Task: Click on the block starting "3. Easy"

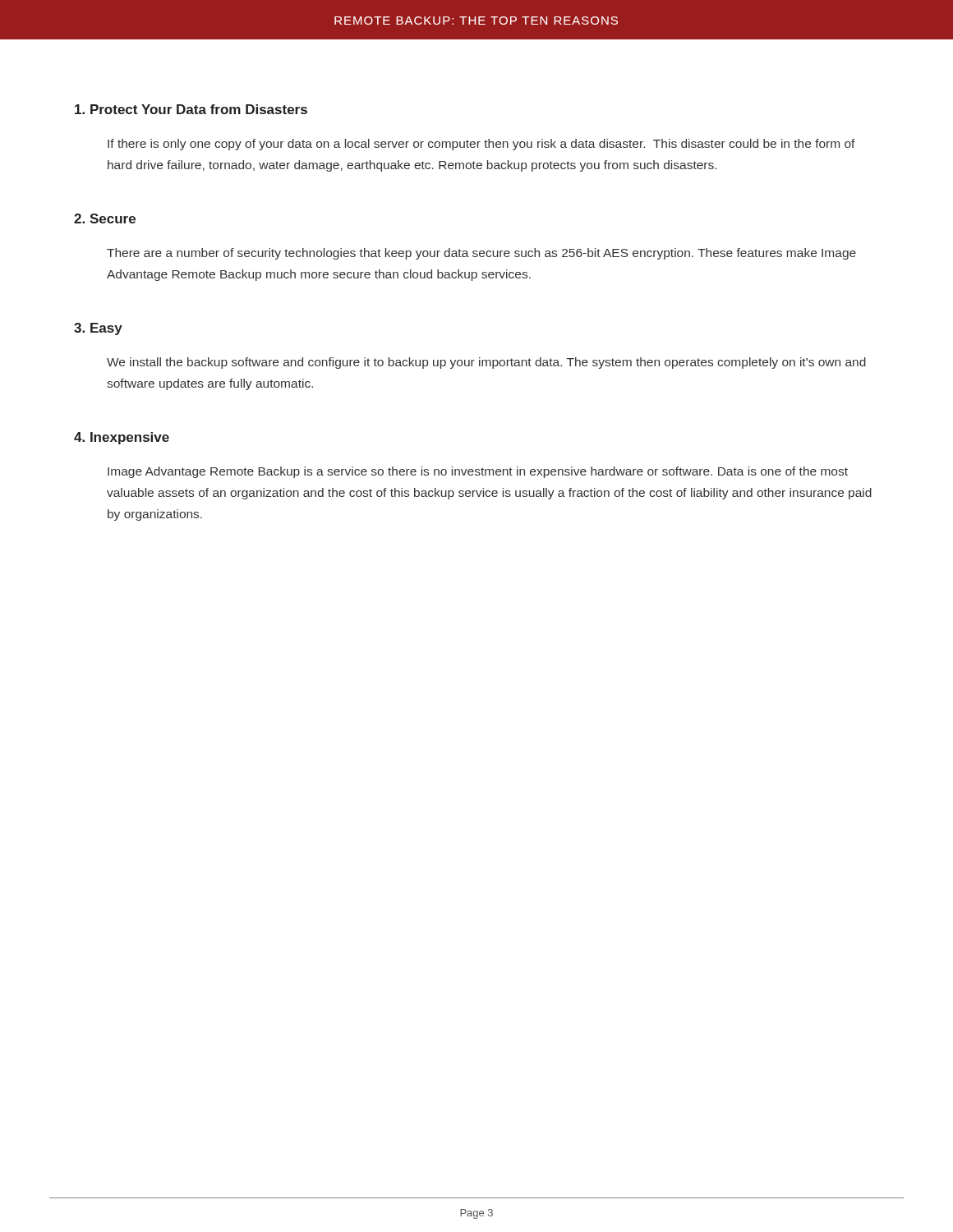Action: tap(98, 328)
